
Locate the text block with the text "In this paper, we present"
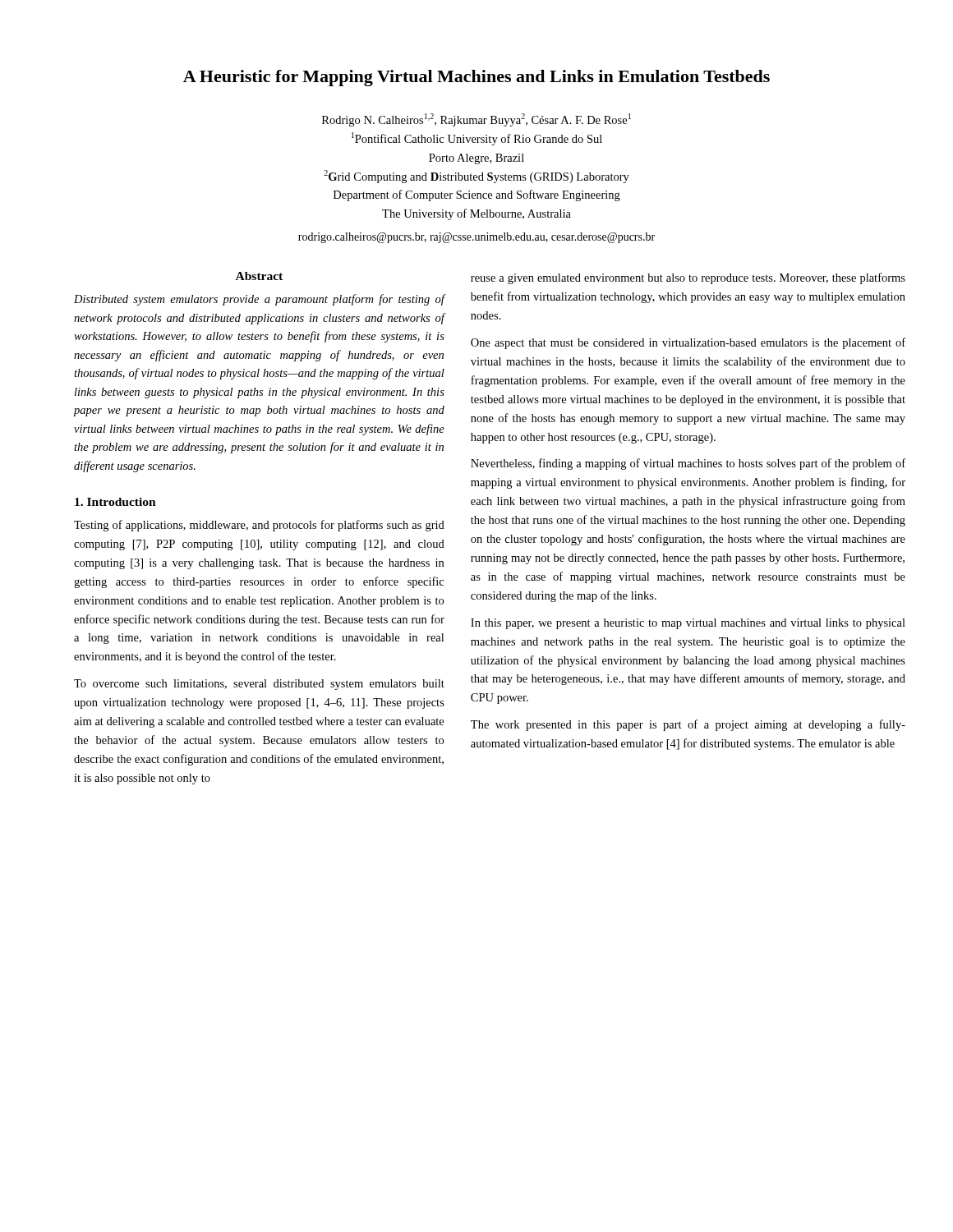pos(688,660)
